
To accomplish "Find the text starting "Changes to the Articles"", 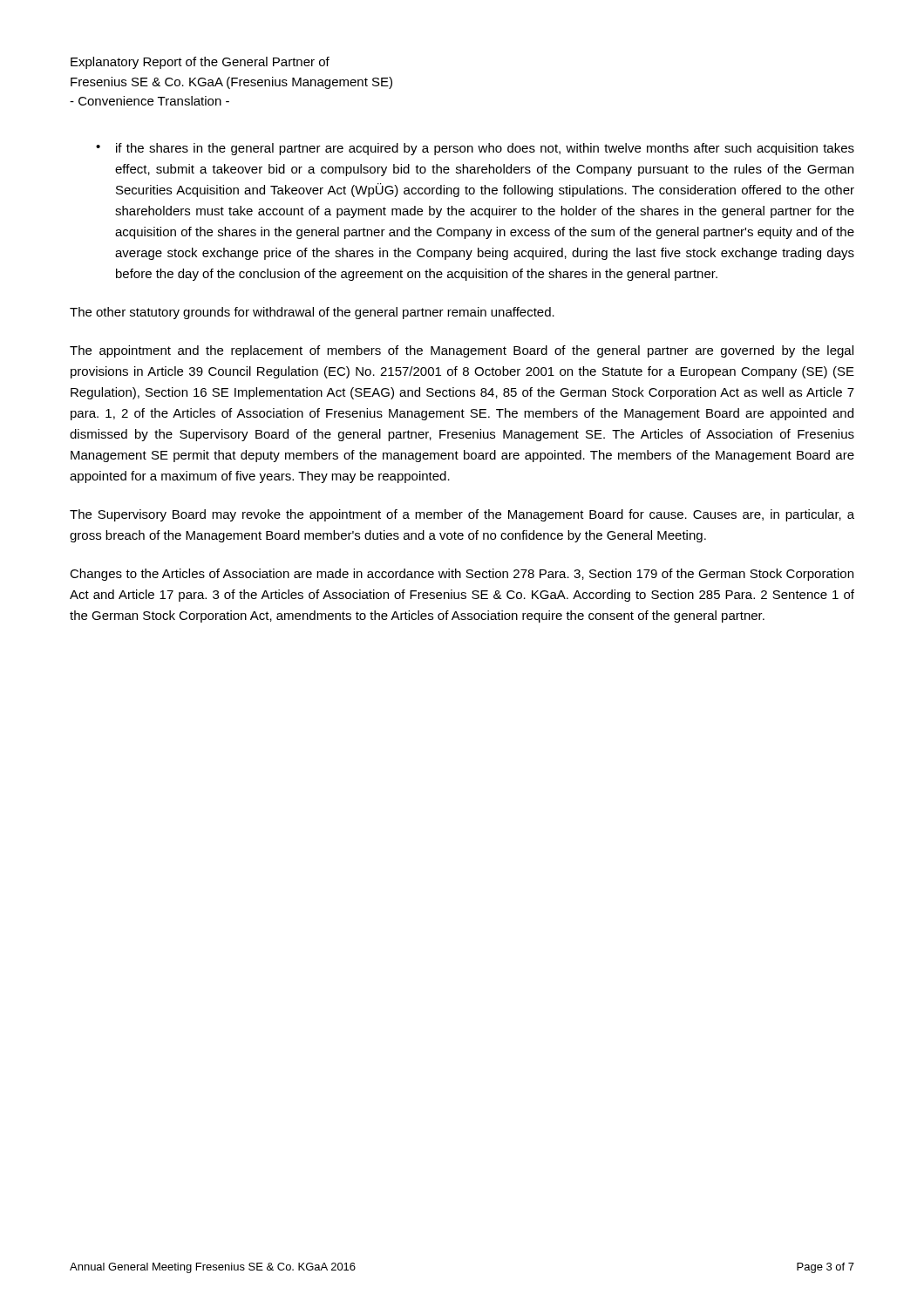I will (x=462, y=594).
